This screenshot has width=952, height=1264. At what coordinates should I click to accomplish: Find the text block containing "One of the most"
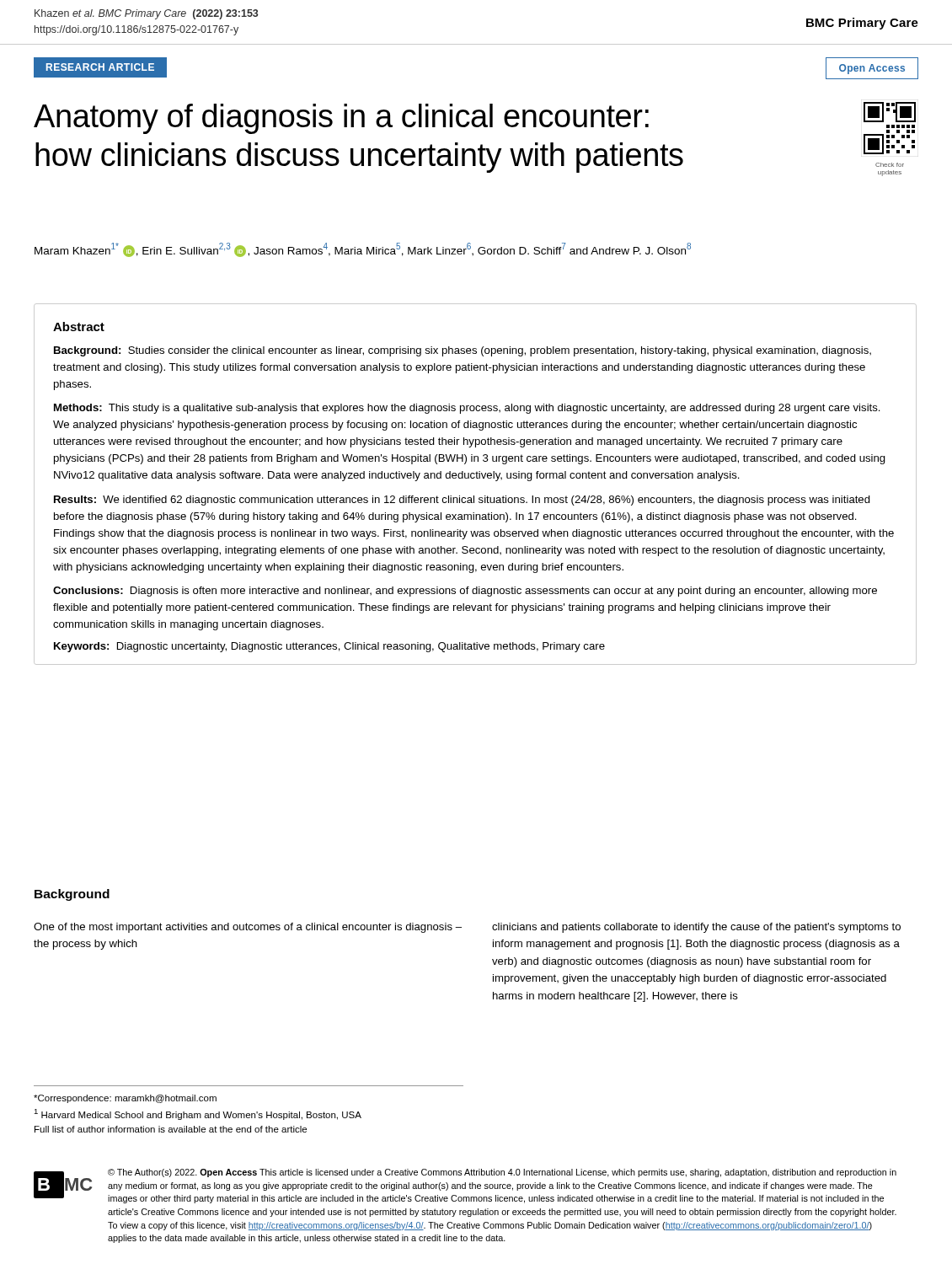pos(248,935)
